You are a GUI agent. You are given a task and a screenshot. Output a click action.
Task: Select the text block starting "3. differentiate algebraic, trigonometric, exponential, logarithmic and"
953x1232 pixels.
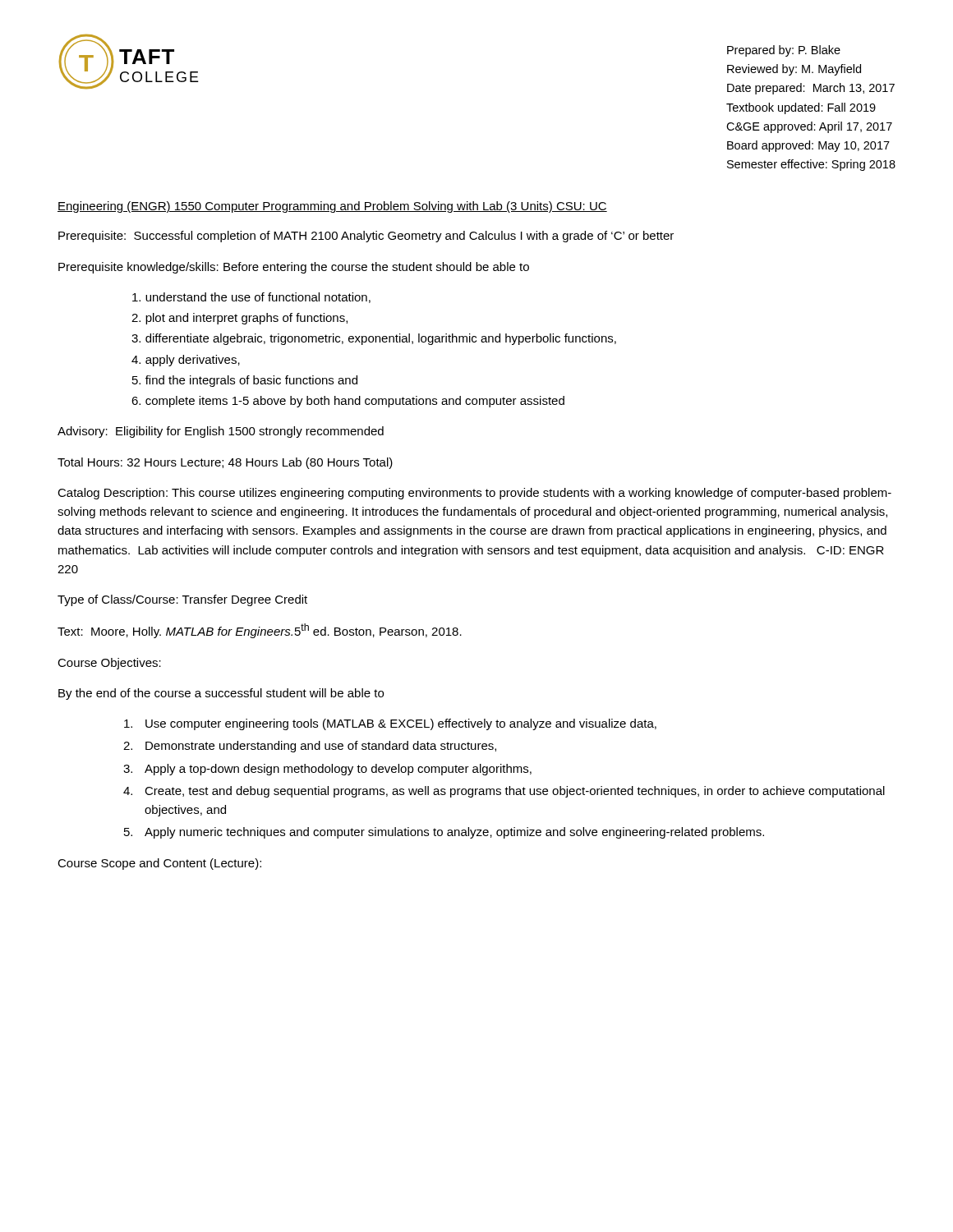coord(374,338)
